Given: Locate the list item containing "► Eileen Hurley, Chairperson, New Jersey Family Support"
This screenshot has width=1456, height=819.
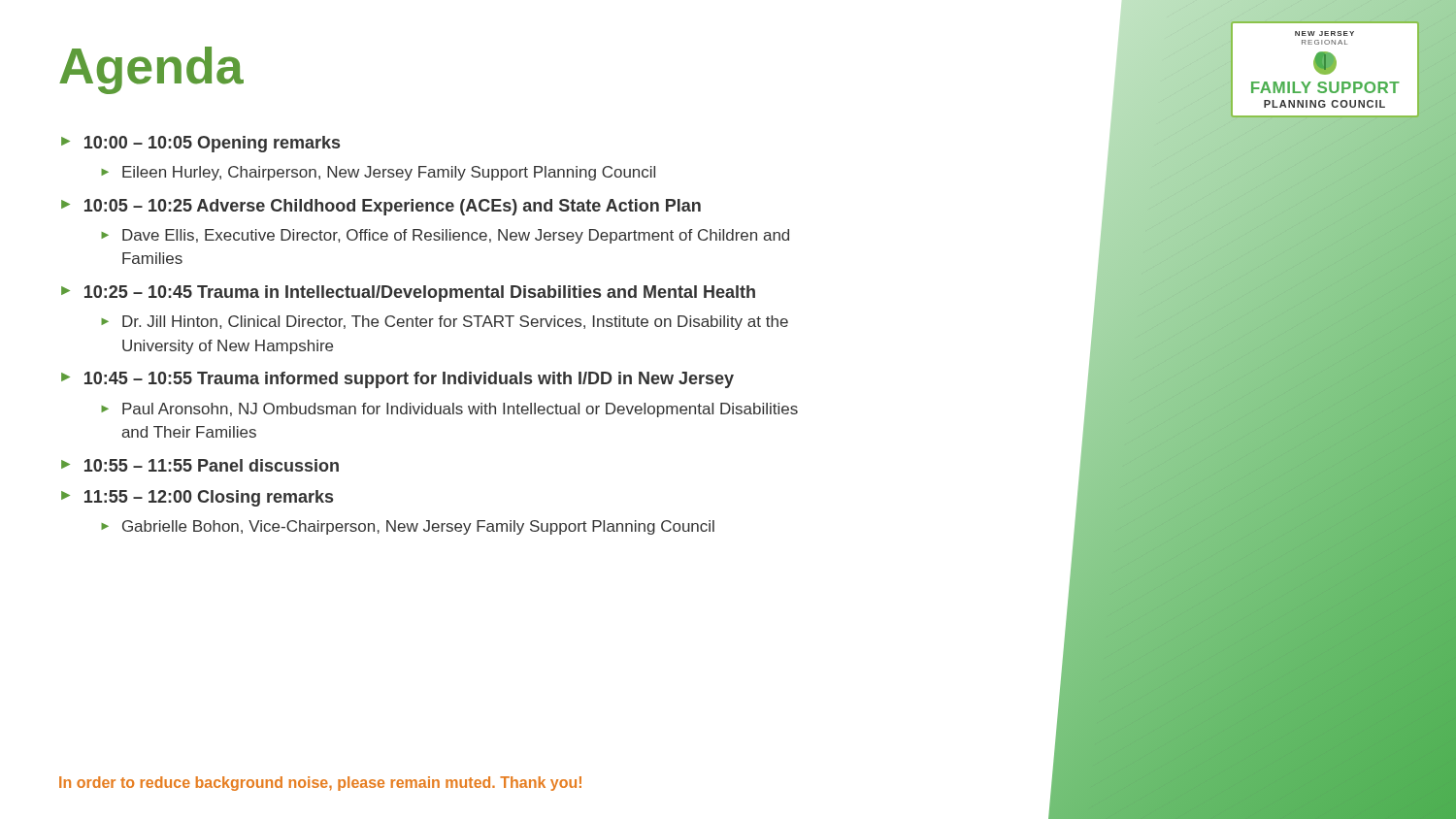Looking at the screenshot, I should coord(378,173).
